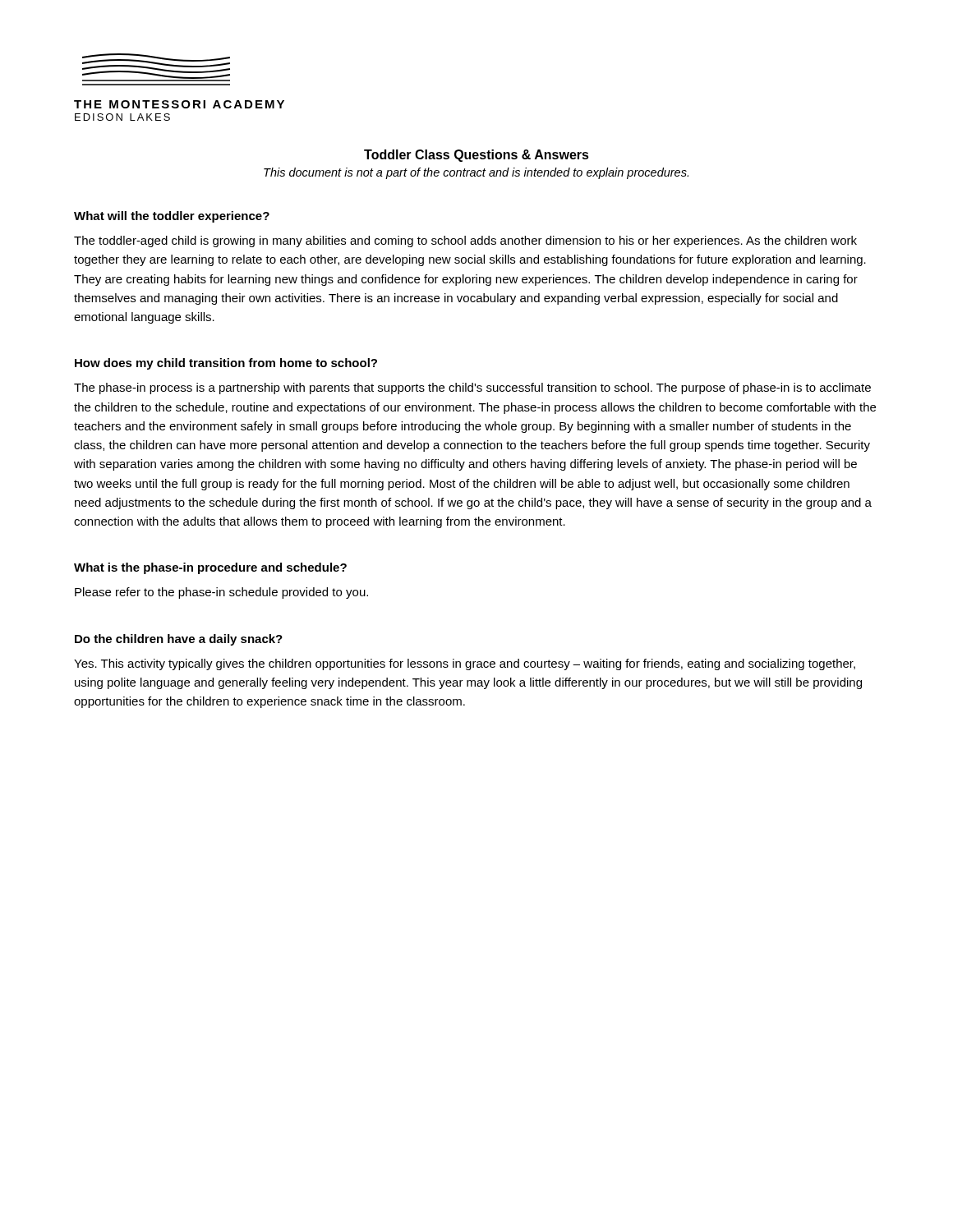
Task: Locate the passage starting "Do the children have"
Action: click(x=178, y=638)
